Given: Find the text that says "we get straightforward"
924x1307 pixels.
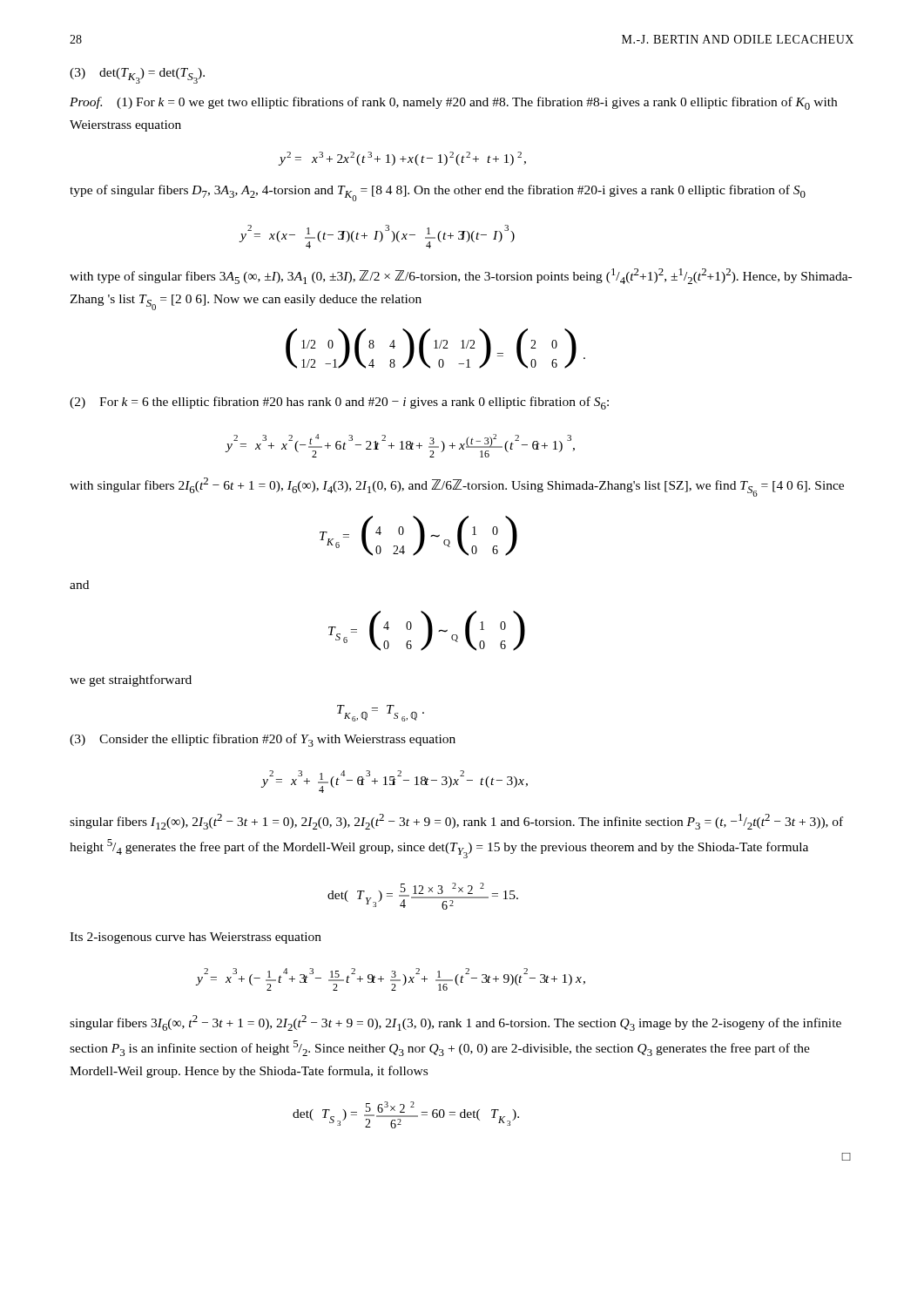Looking at the screenshot, I should (131, 679).
